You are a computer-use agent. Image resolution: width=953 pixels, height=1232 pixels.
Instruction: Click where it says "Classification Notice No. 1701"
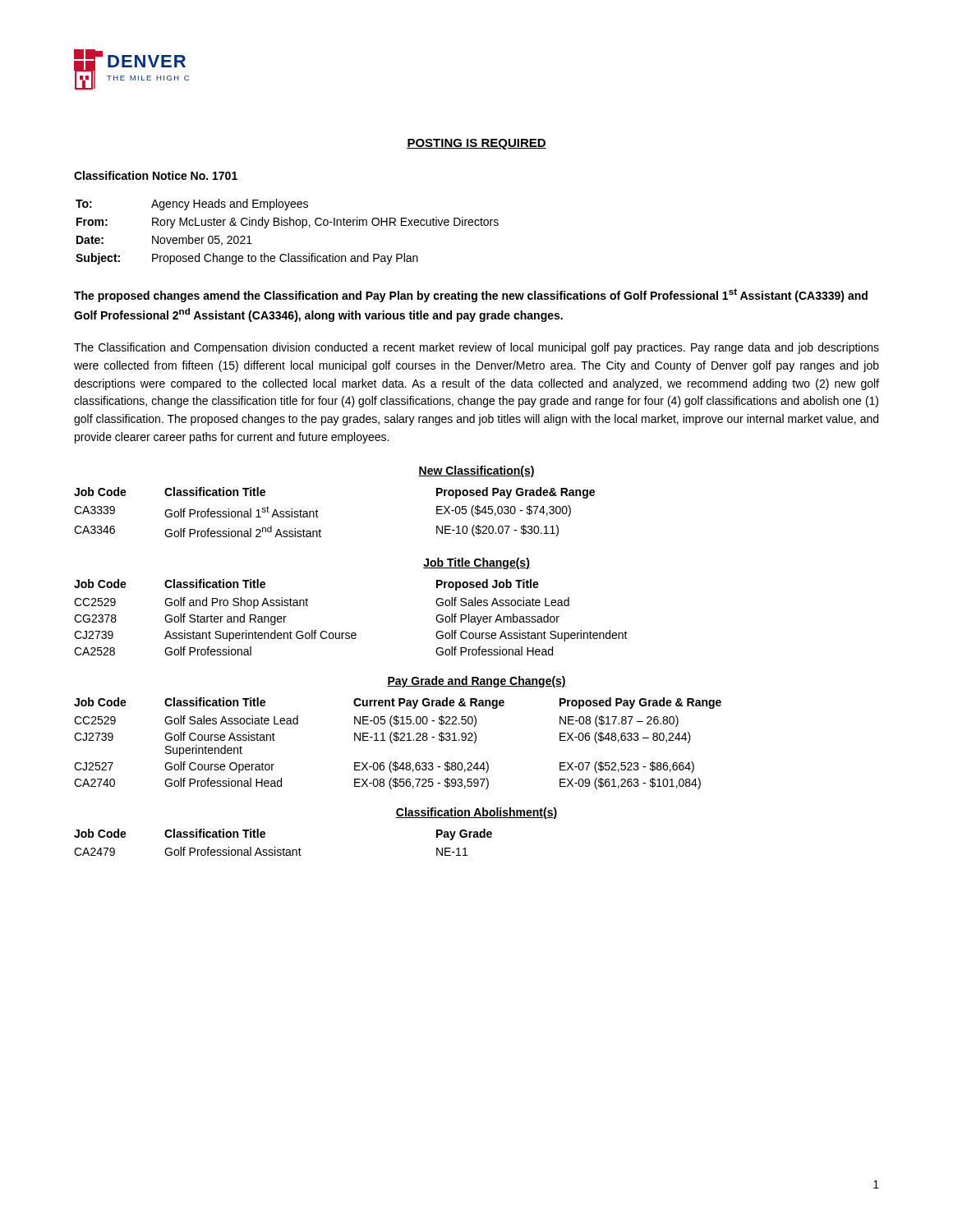coord(156,176)
